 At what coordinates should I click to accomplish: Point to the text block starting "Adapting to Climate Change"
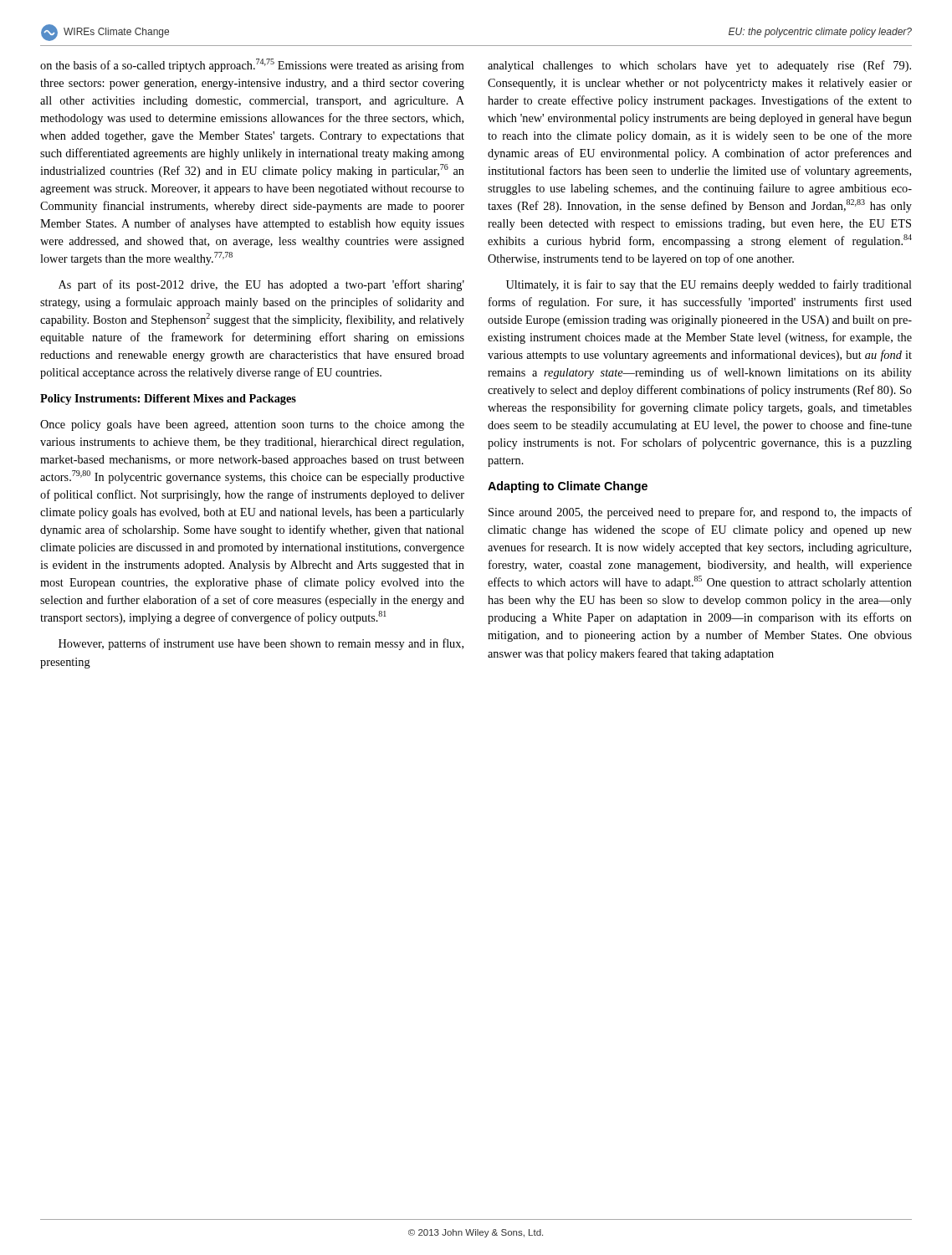coord(568,487)
